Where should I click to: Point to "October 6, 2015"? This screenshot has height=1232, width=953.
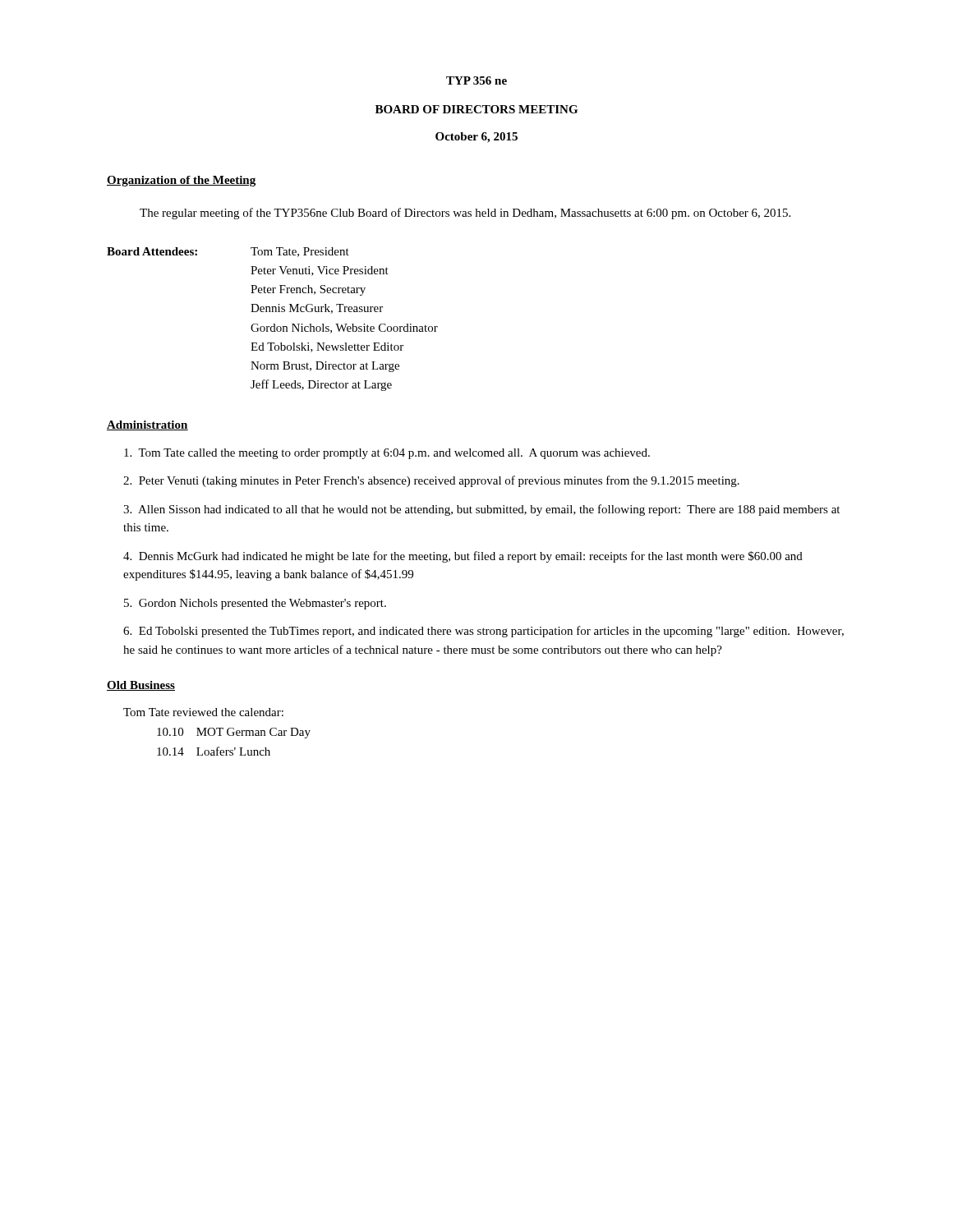coord(476,136)
